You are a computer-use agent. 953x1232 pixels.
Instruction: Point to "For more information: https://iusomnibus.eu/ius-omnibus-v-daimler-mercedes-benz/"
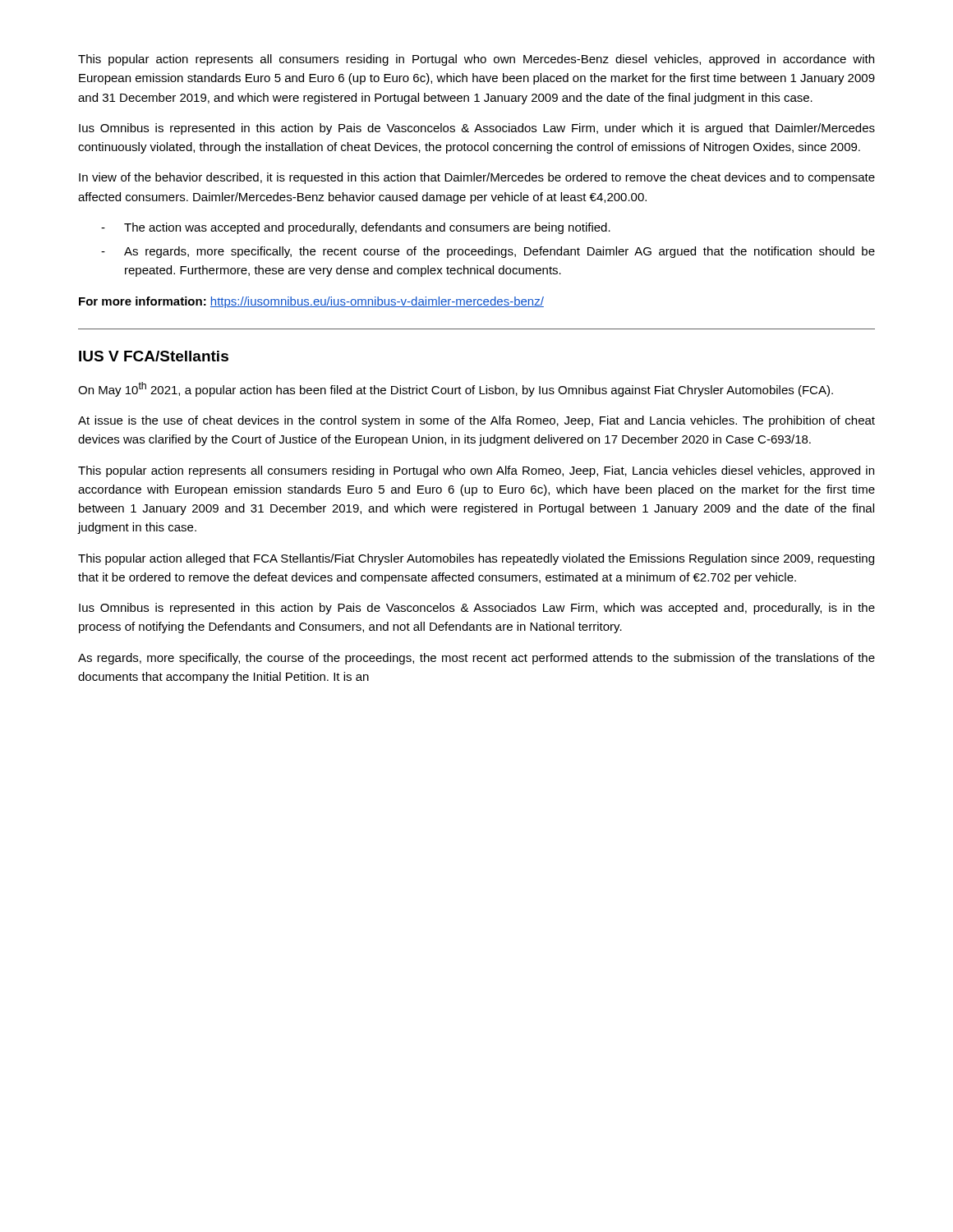[311, 301]
